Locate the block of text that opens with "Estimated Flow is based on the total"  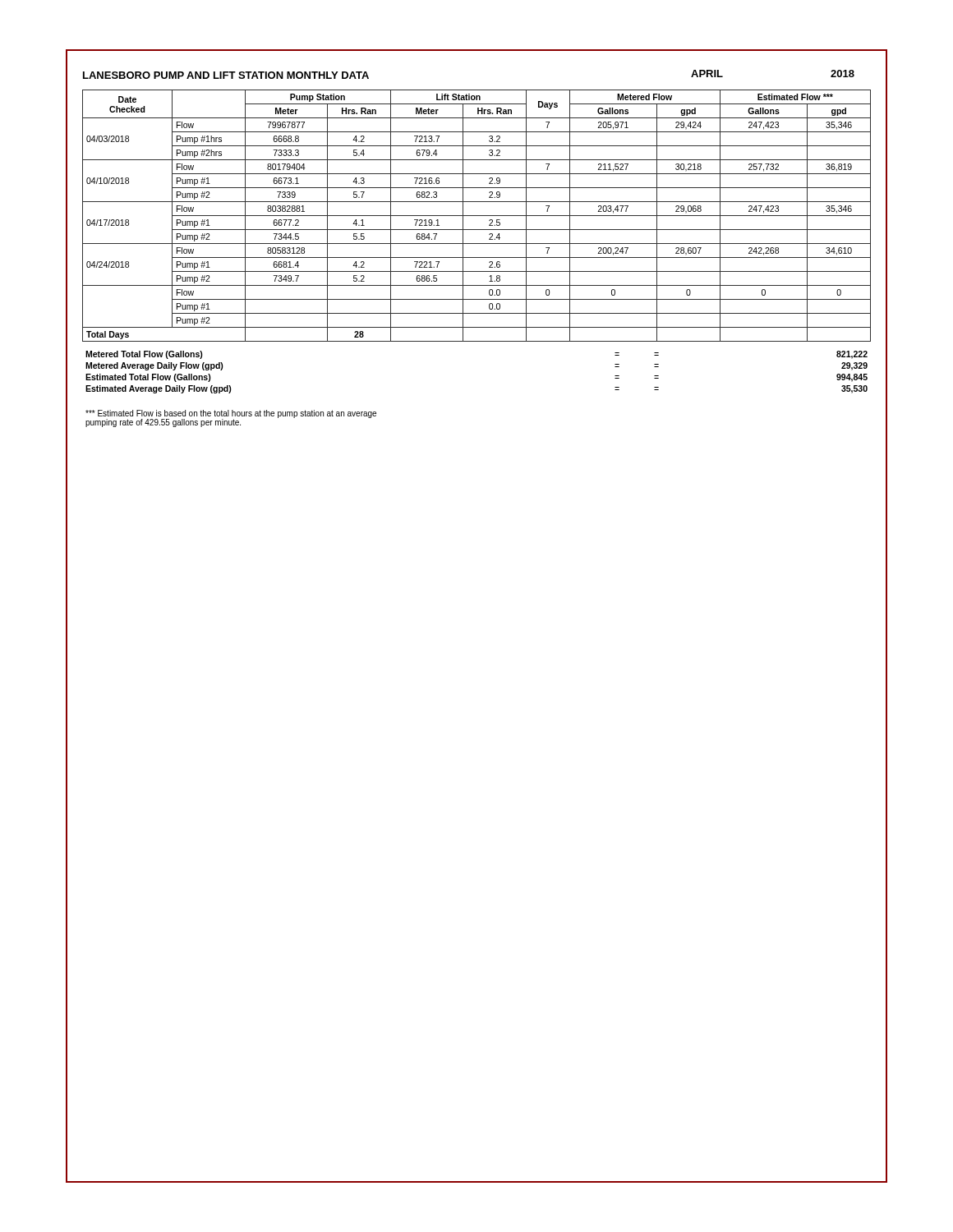click(x=231, y=418)
